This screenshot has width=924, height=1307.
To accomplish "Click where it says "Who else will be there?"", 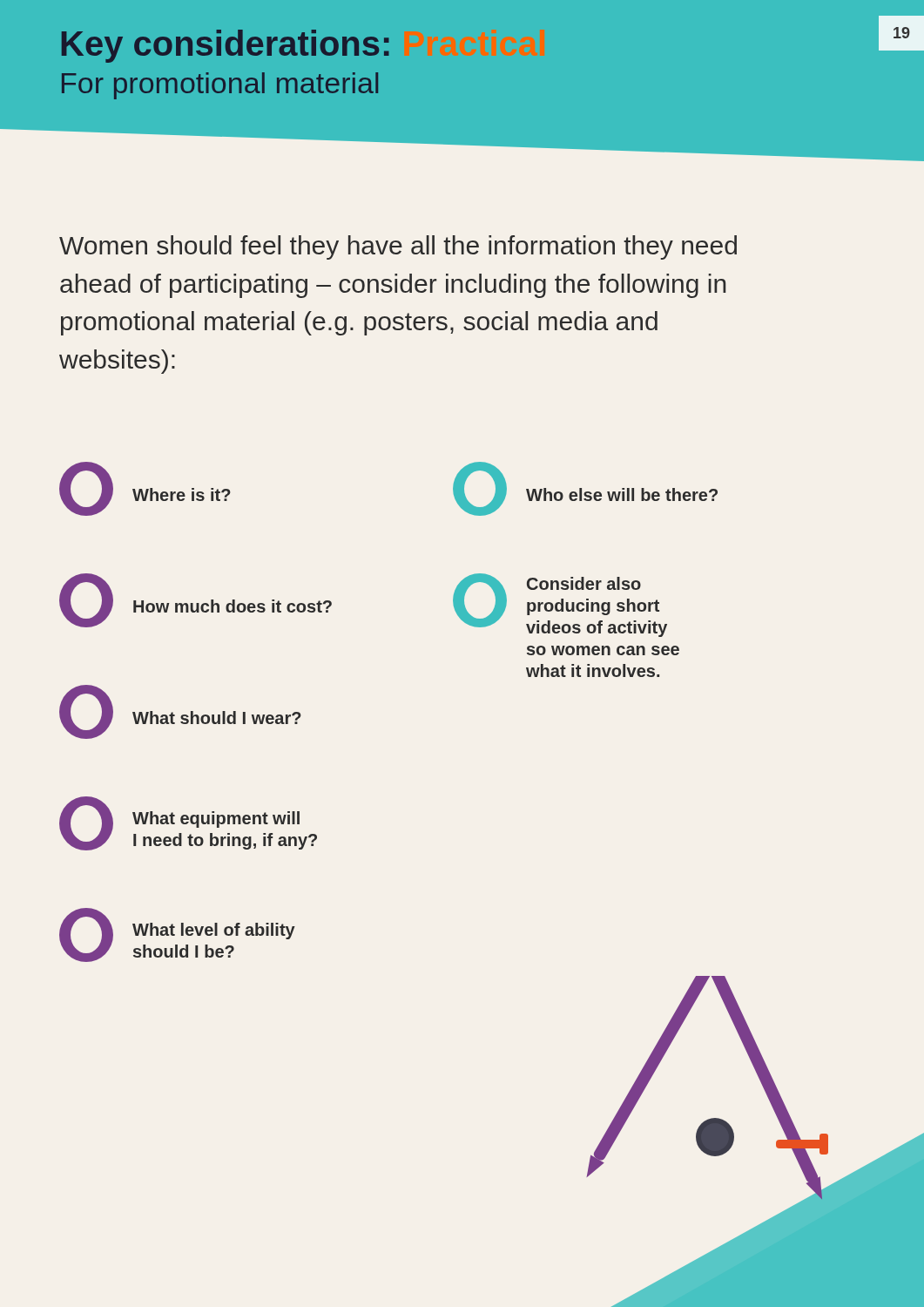I will tap(586, 495).
